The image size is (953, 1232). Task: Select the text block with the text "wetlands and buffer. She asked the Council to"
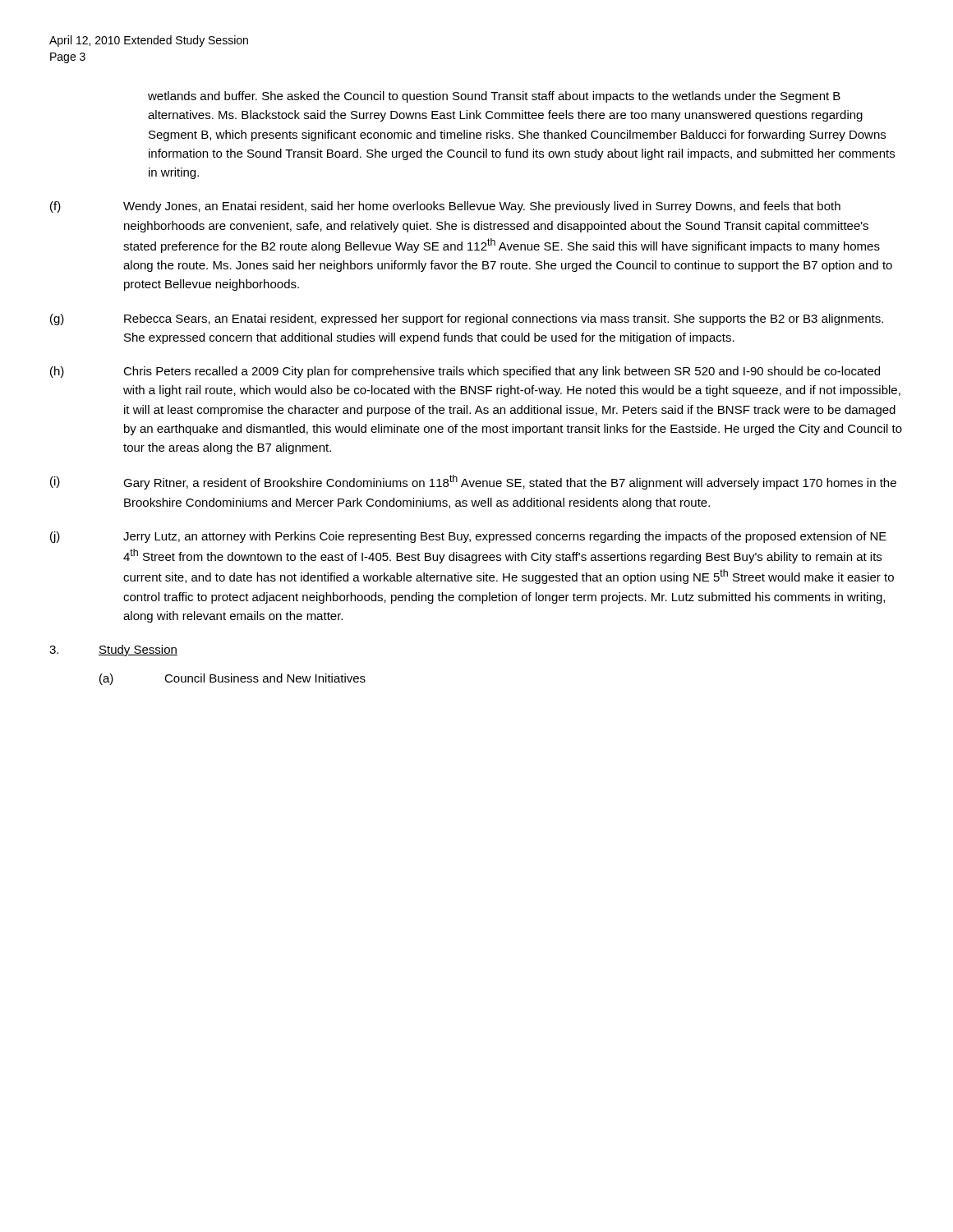click(x=522, y=134)
